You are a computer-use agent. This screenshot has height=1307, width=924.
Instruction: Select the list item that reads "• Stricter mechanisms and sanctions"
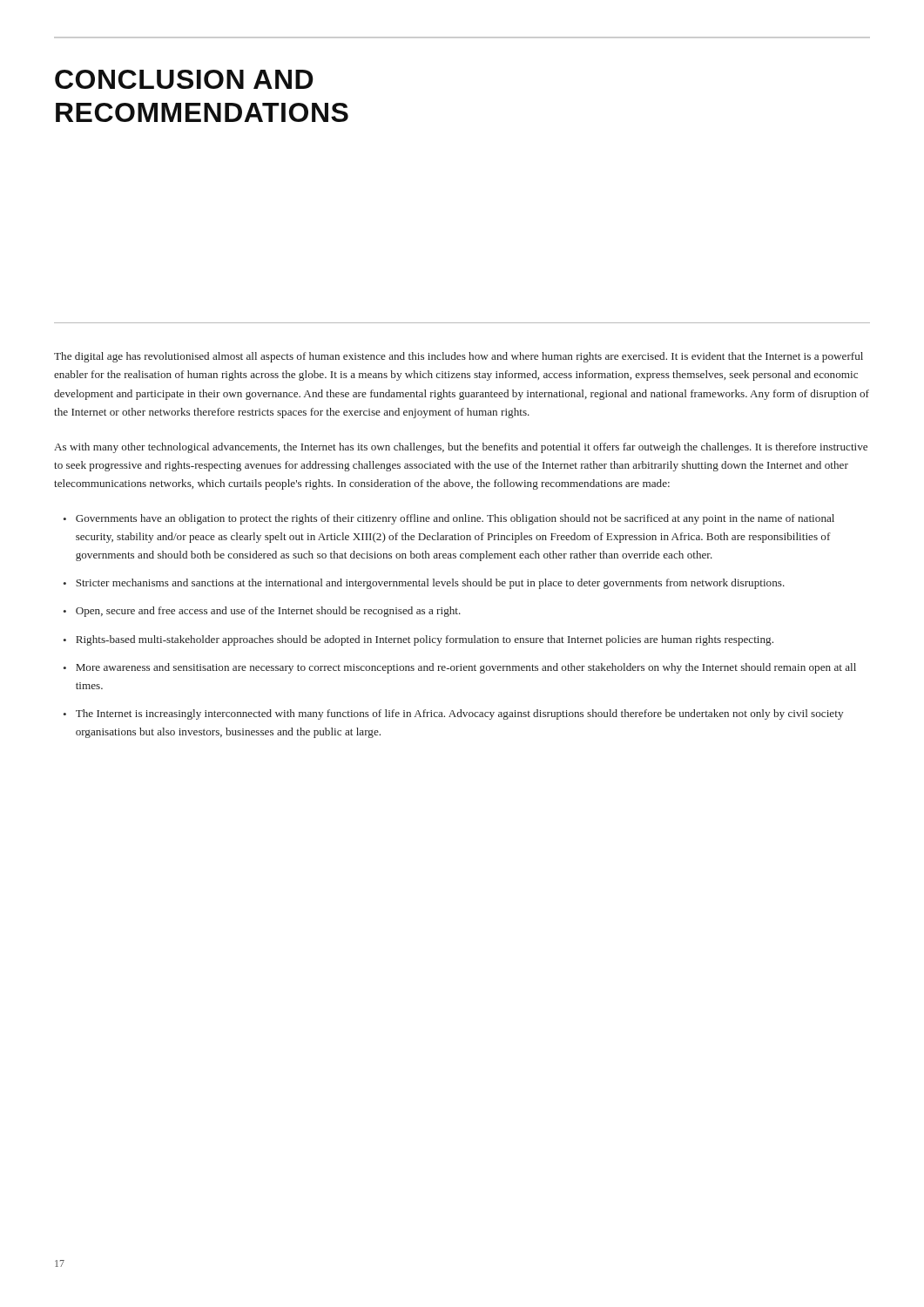(466, 583)
